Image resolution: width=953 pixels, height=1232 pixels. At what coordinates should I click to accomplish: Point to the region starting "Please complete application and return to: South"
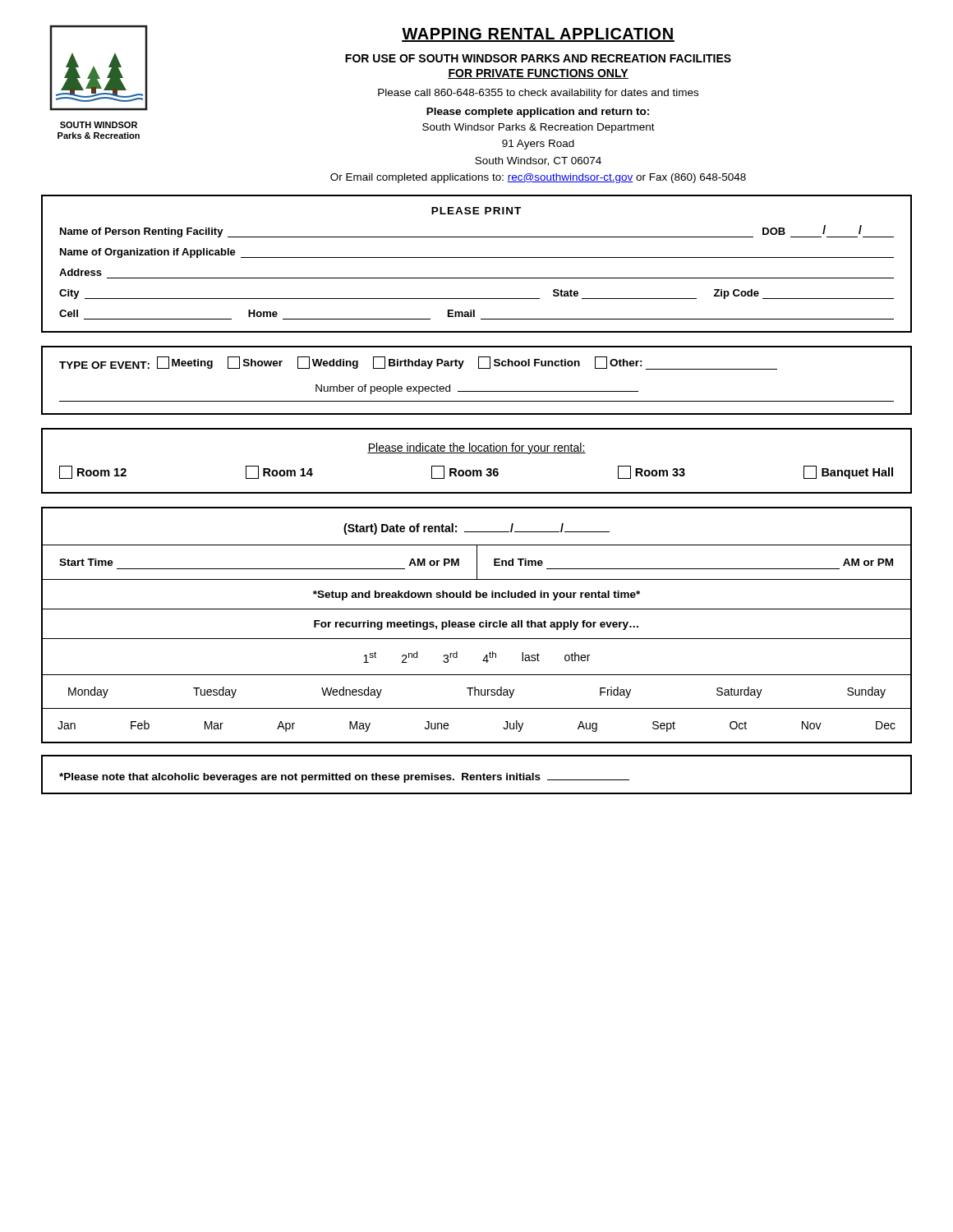tap(538, 144)
